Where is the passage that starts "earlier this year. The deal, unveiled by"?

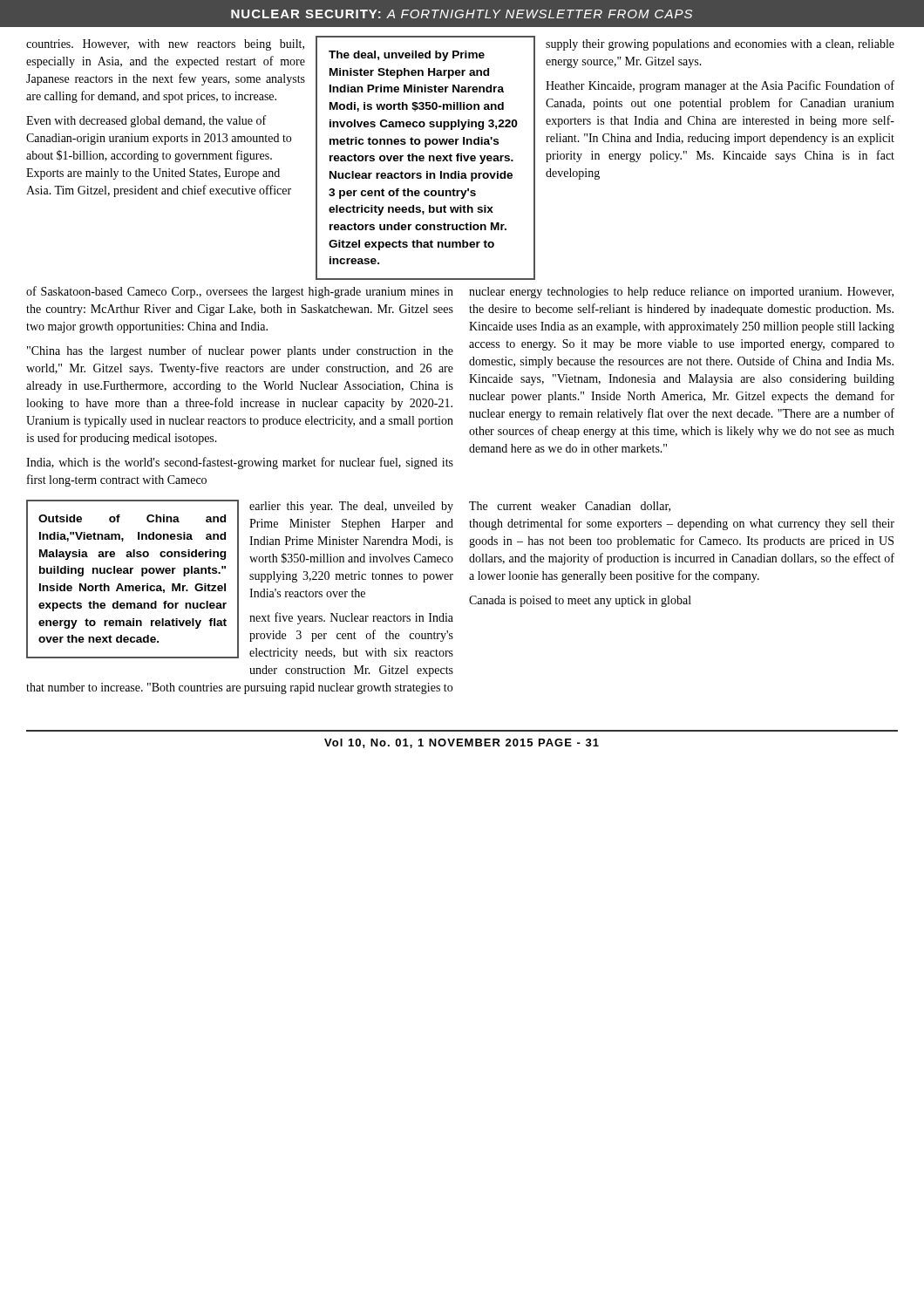coord(240,598)
